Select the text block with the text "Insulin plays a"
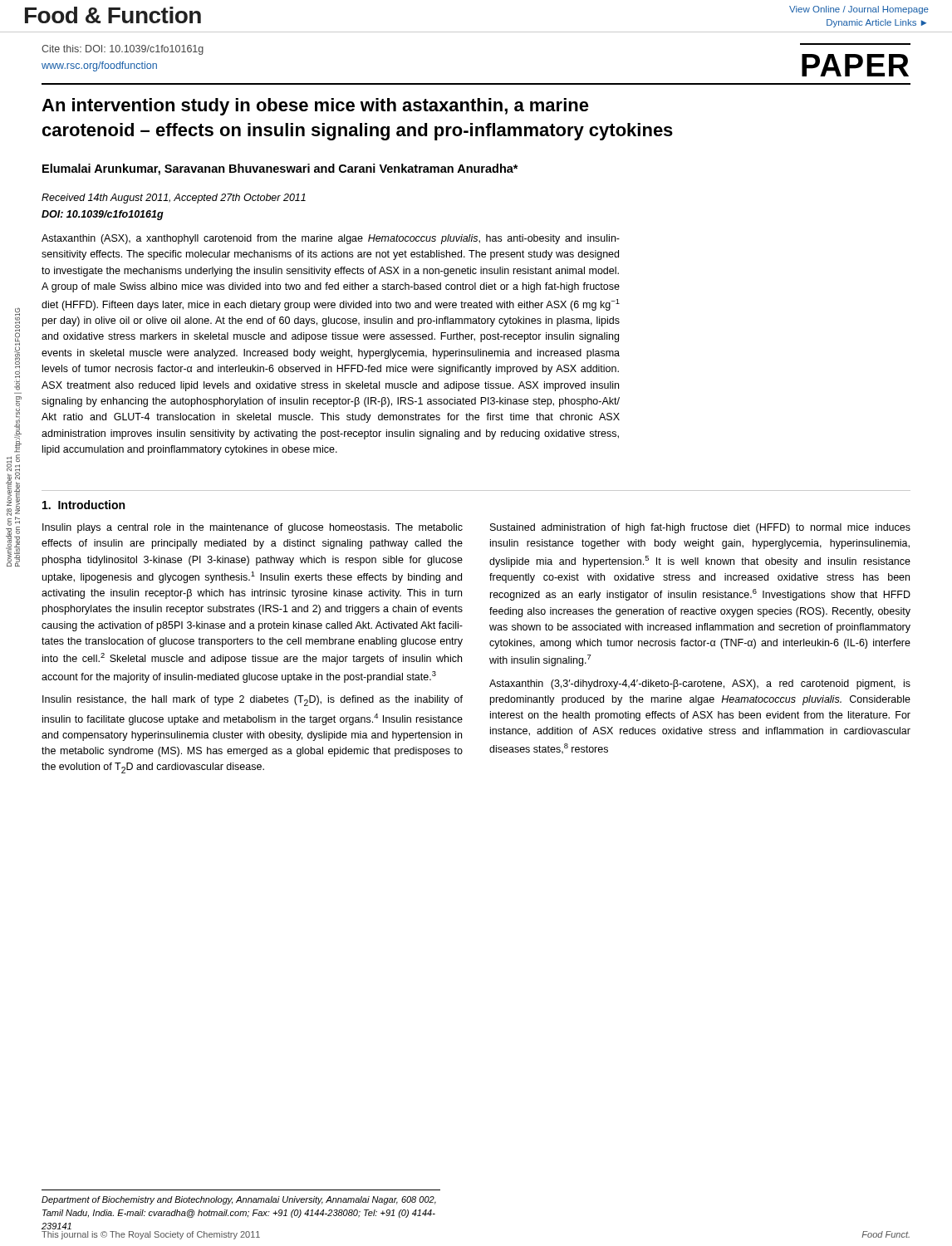The image size is (952, 1246). [249, 528]
